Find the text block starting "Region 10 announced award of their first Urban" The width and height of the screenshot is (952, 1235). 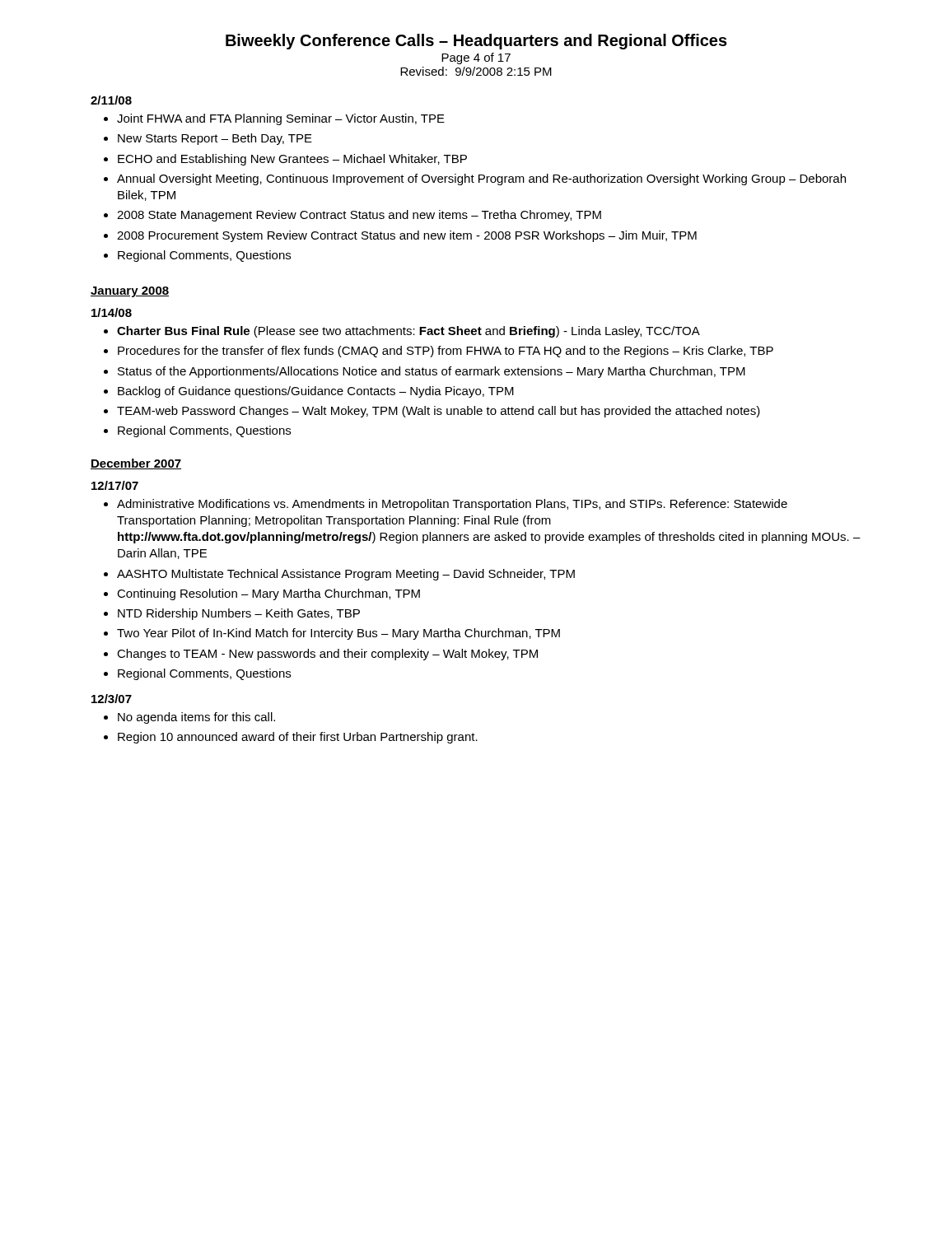298,737
